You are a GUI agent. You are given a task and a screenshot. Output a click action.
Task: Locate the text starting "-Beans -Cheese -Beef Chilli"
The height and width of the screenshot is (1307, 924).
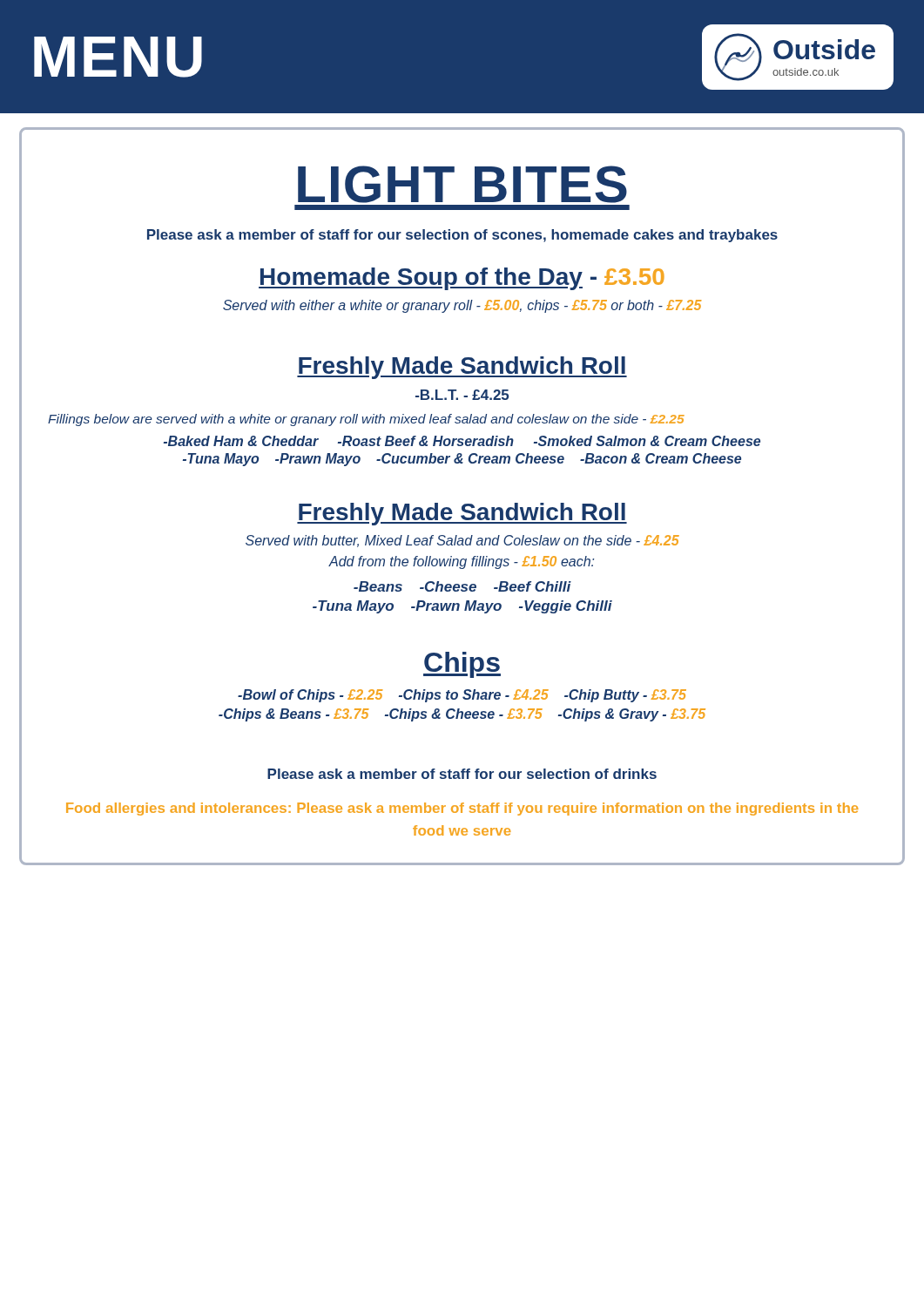tap(462, 587)
